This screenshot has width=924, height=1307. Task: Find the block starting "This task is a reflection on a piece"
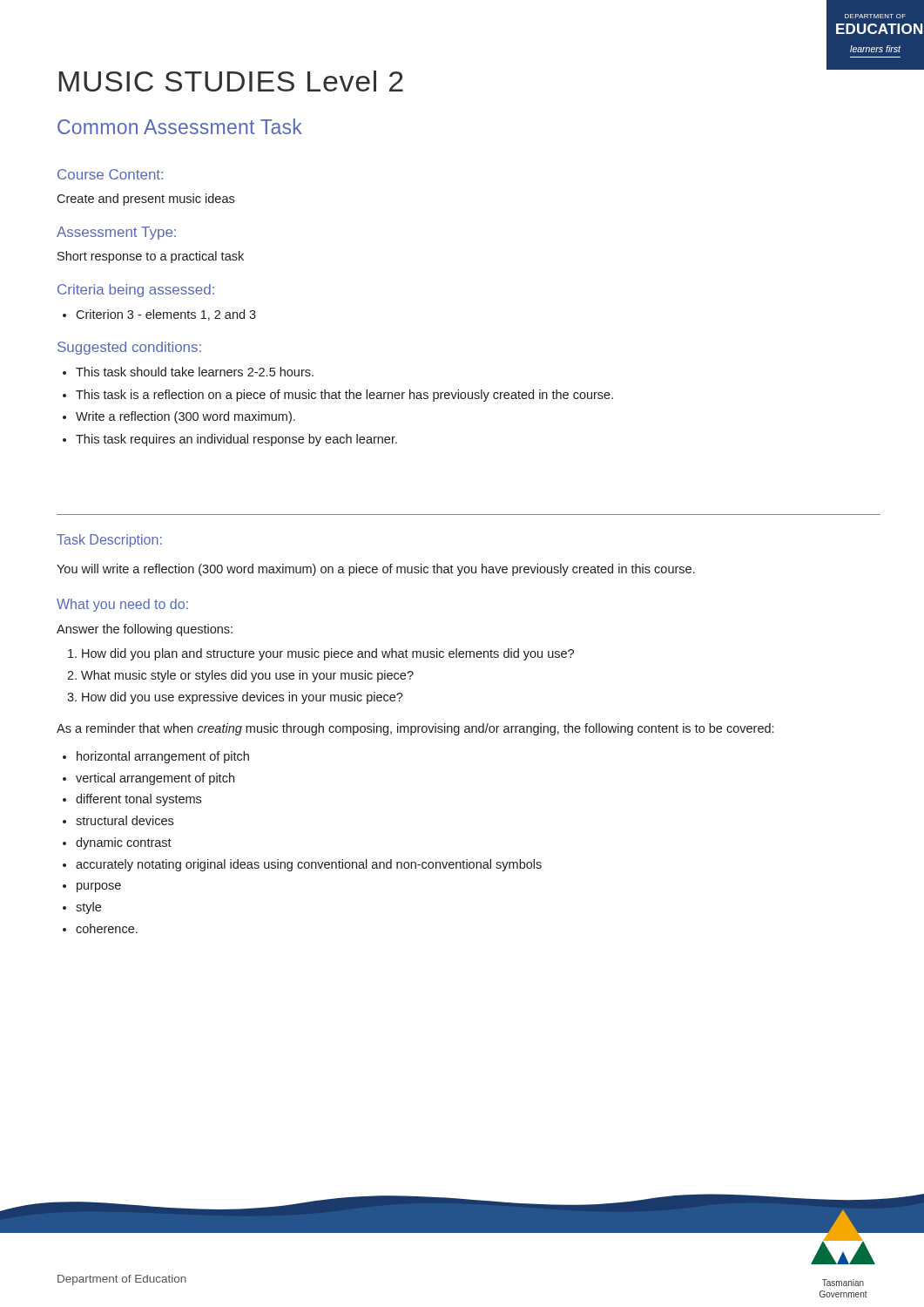click(x=345, y=394)
